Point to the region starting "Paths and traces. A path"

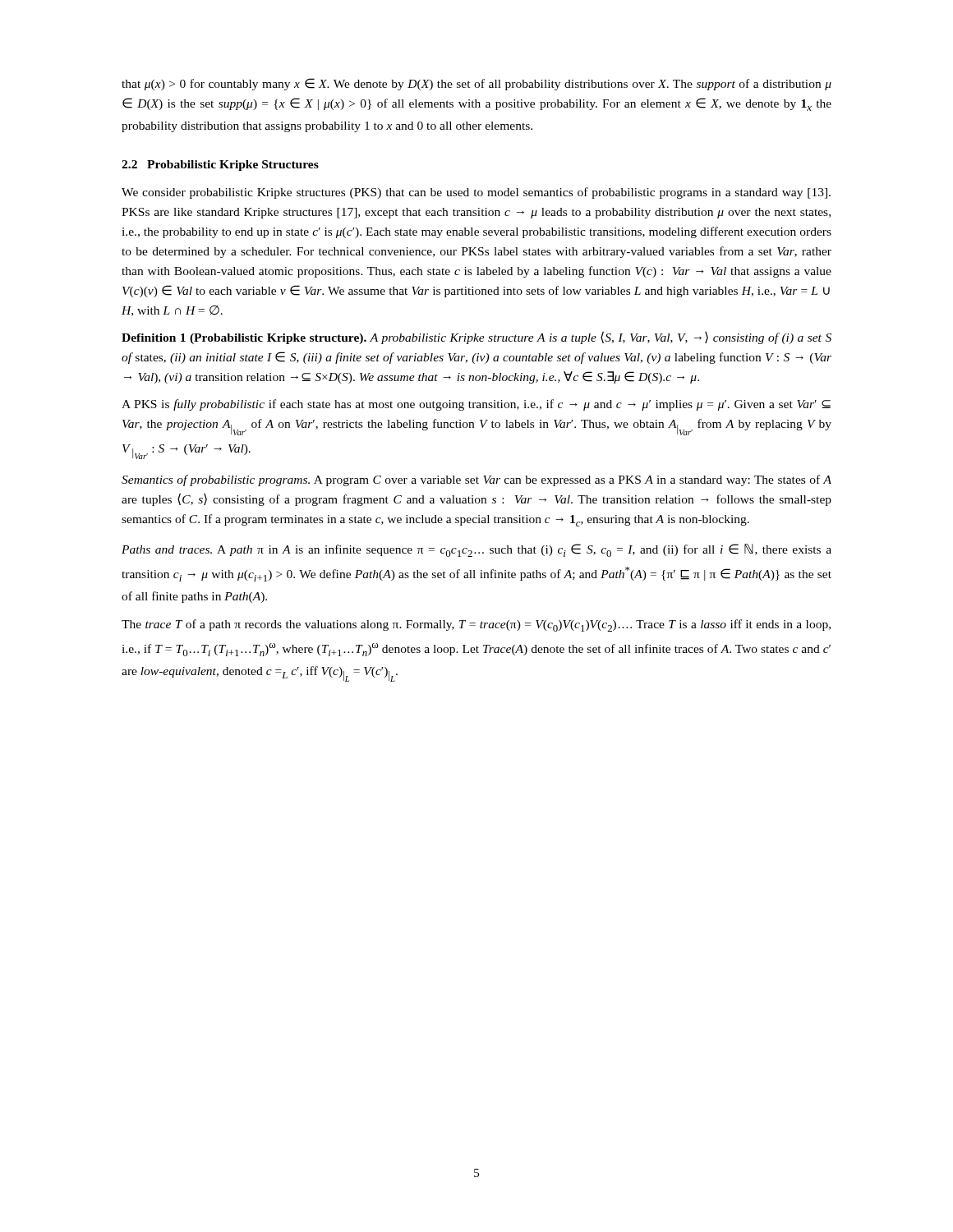[476, 612]
